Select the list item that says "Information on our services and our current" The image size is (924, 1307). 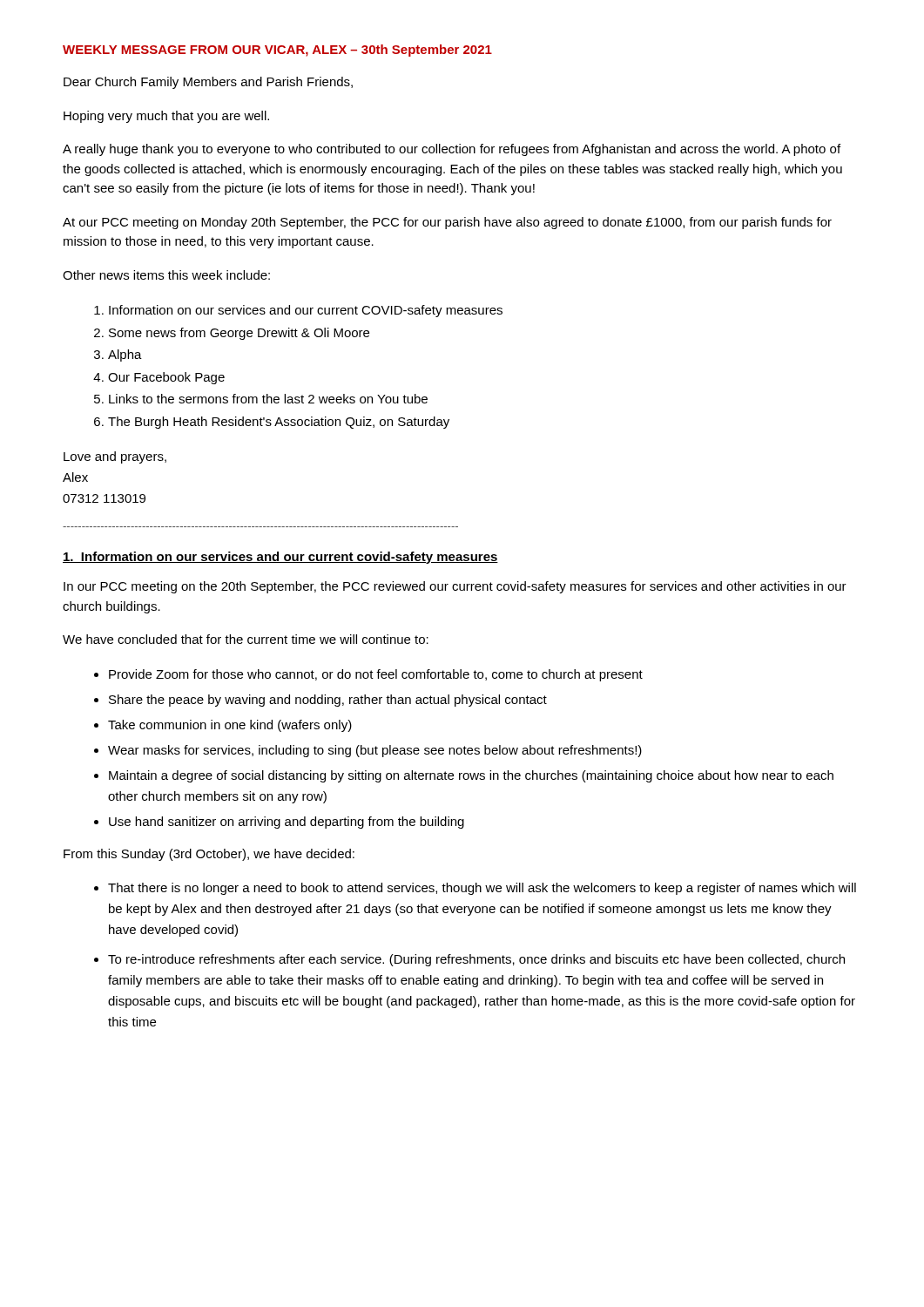[x=305, y=310]
